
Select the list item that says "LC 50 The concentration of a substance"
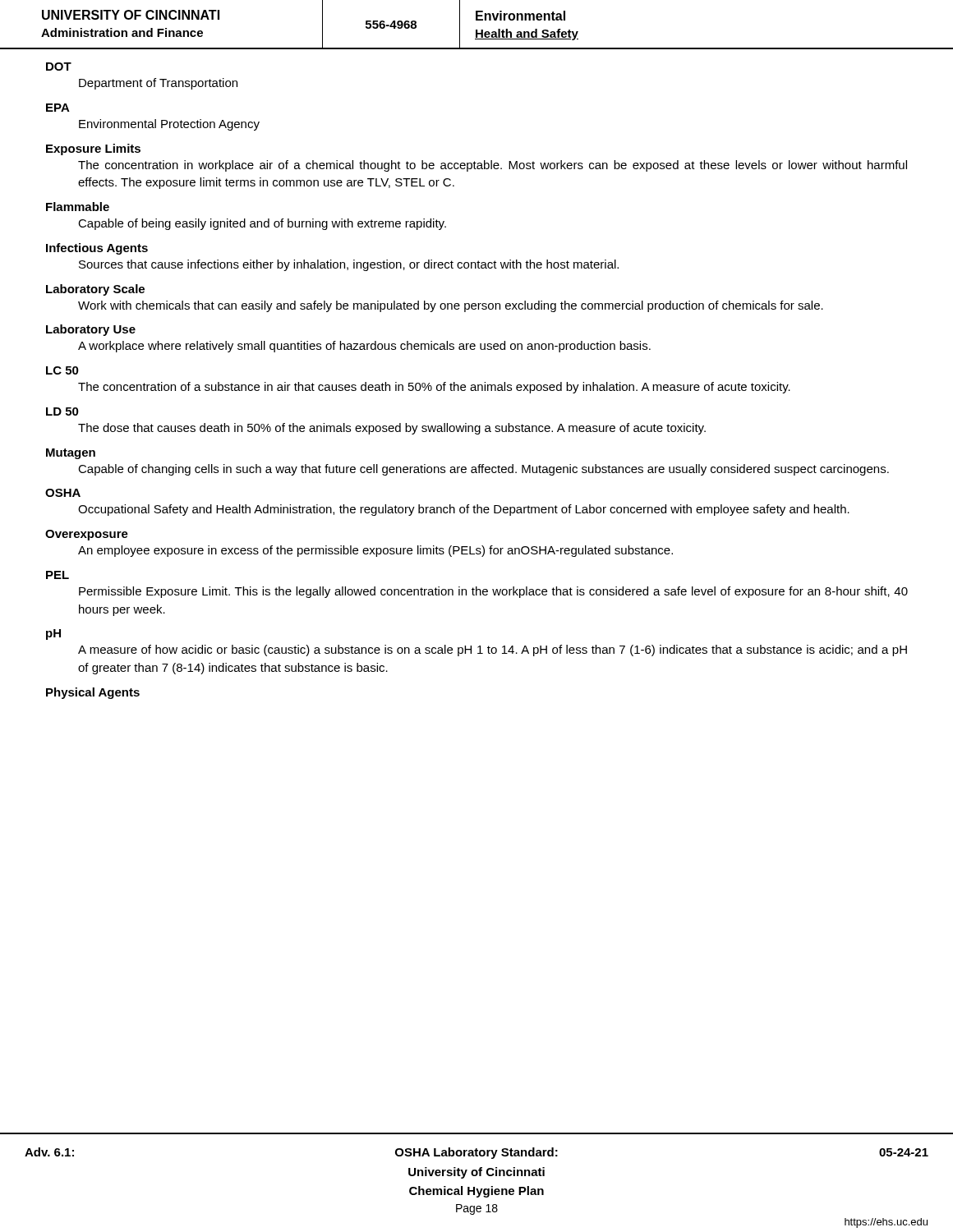(476, 379)
